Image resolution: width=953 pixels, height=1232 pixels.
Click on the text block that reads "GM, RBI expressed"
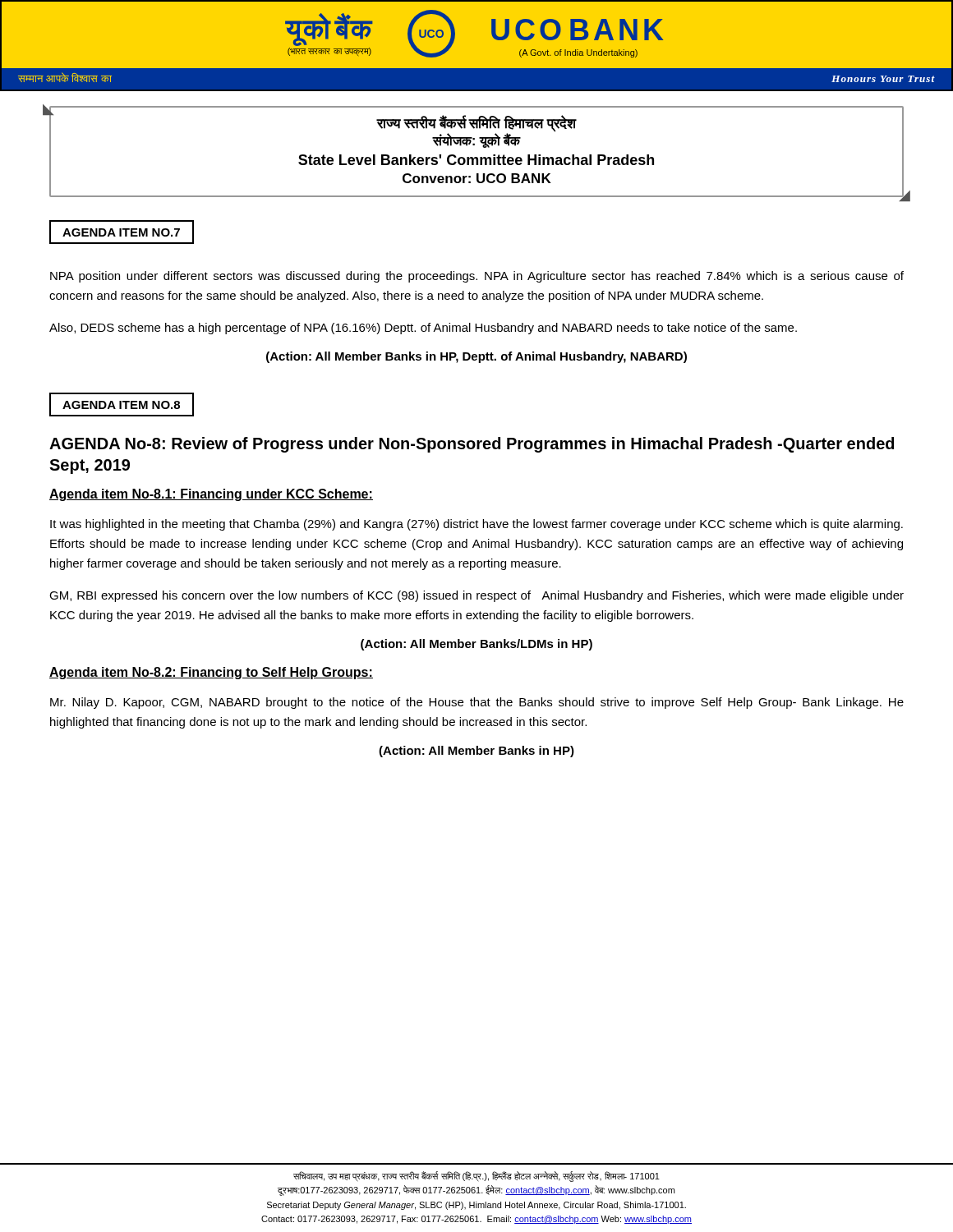[x=476, y=605]
